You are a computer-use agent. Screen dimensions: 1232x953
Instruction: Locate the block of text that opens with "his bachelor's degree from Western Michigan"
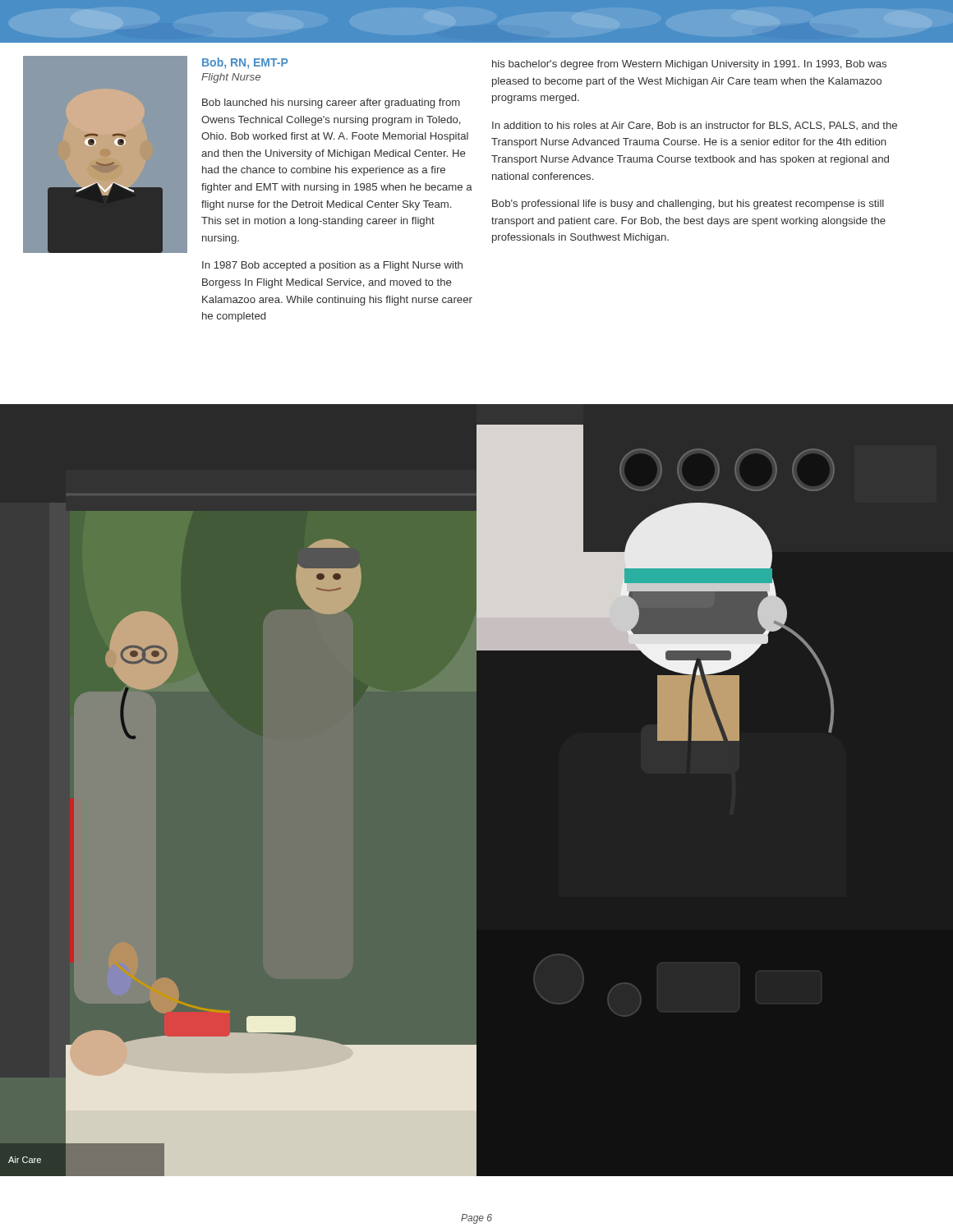point(689,81)
